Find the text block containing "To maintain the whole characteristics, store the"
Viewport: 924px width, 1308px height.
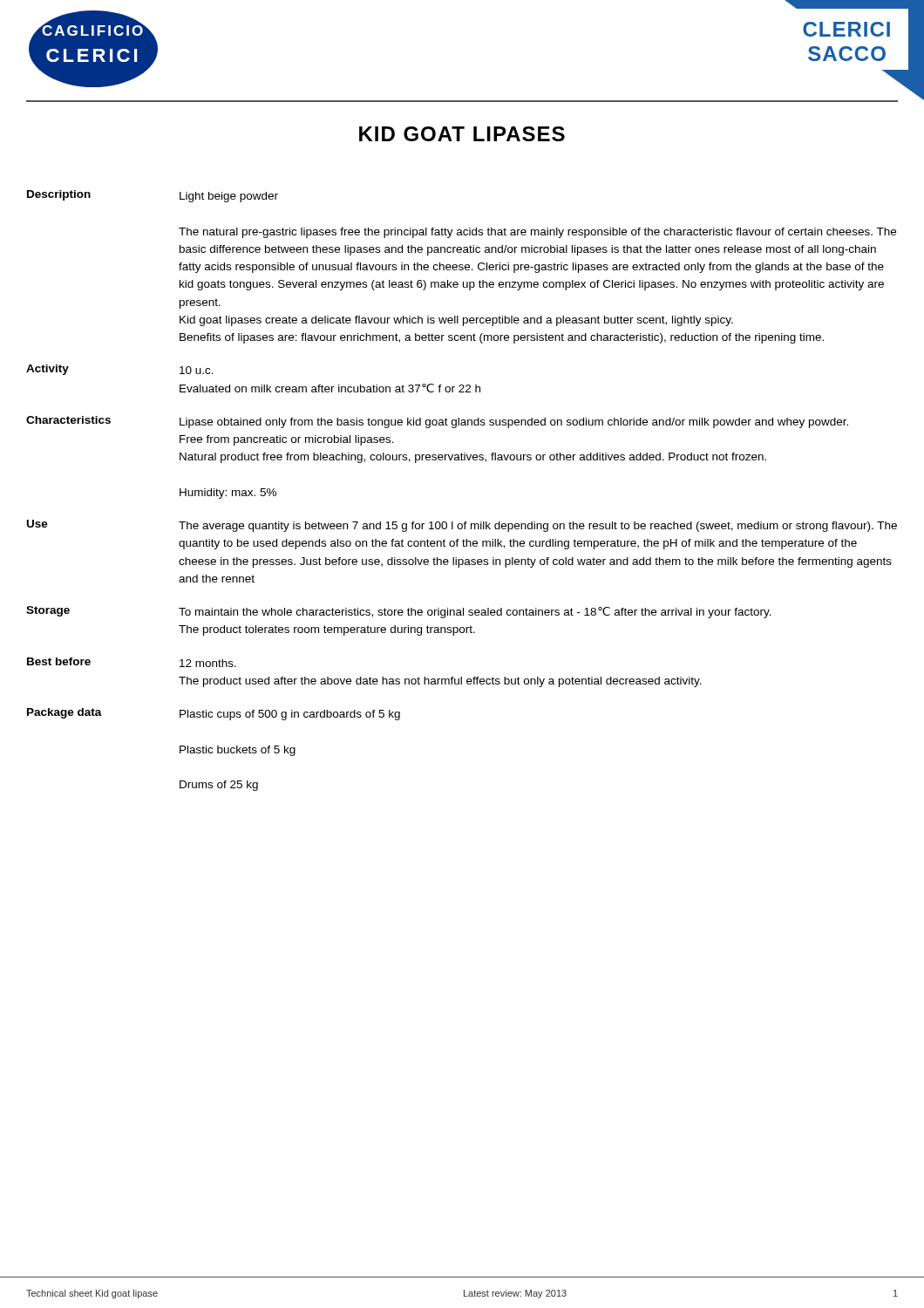(475, 621)
